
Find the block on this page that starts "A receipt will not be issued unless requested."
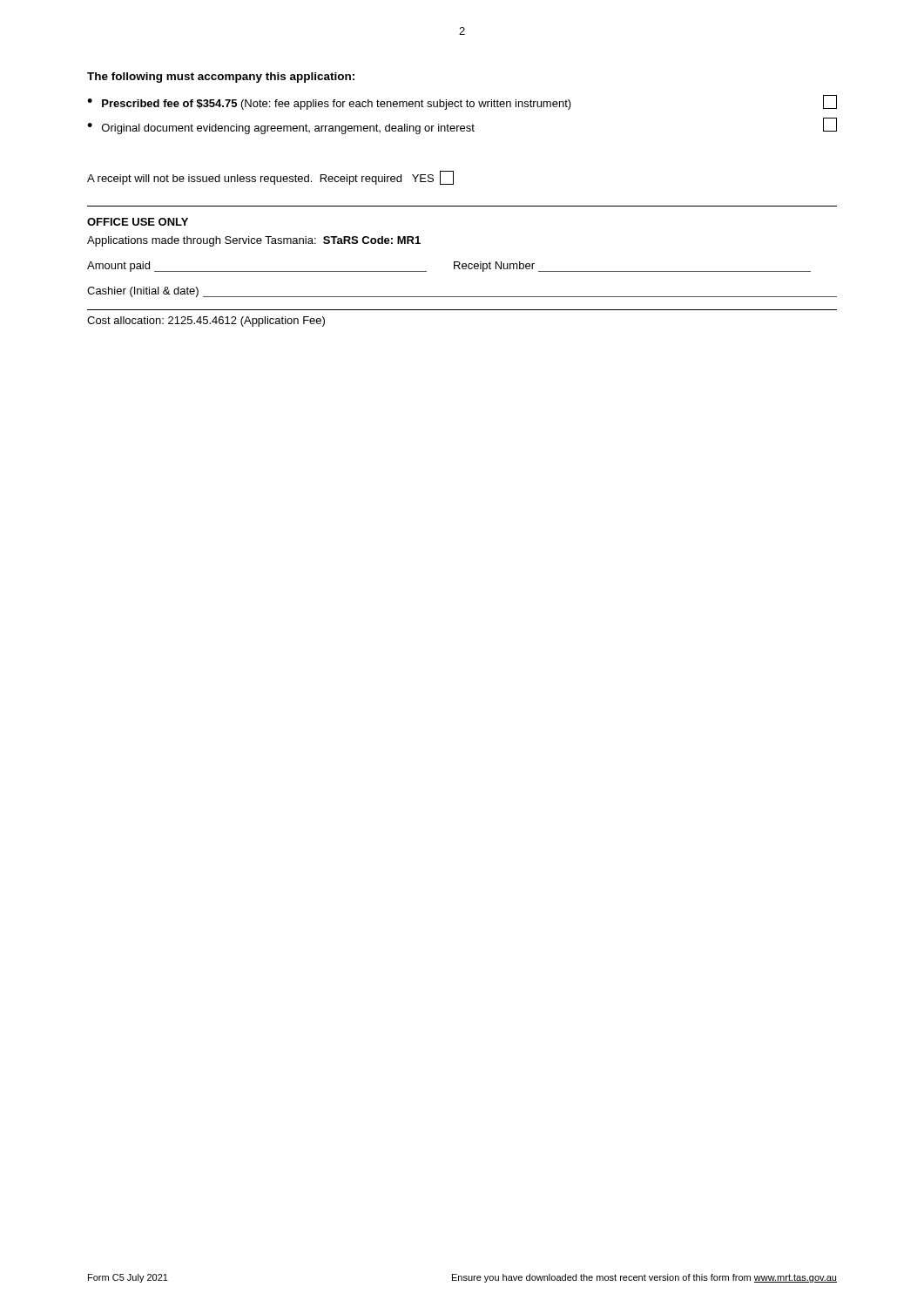270,178
